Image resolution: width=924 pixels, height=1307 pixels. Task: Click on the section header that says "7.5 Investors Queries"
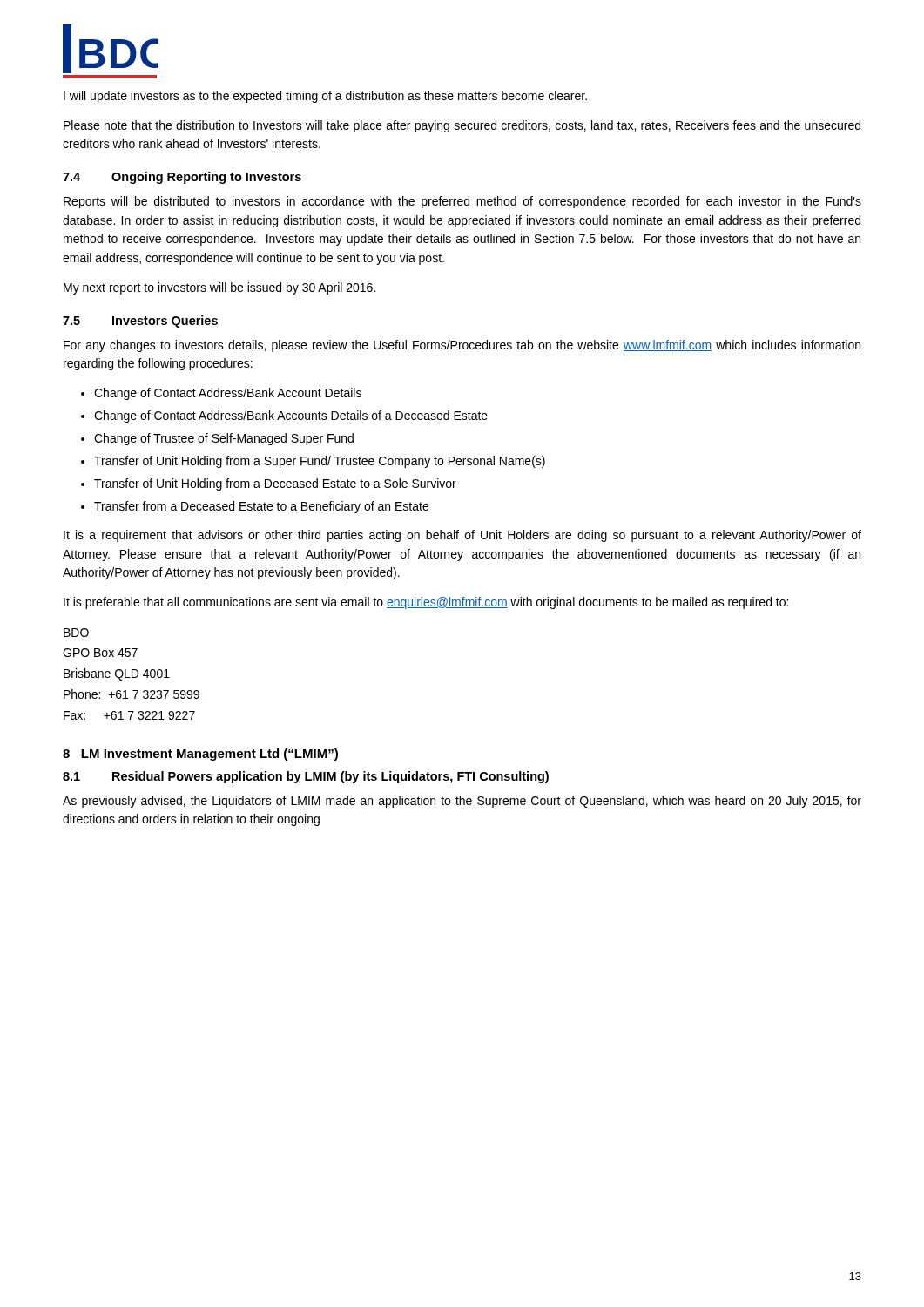(x=140, y=320)
